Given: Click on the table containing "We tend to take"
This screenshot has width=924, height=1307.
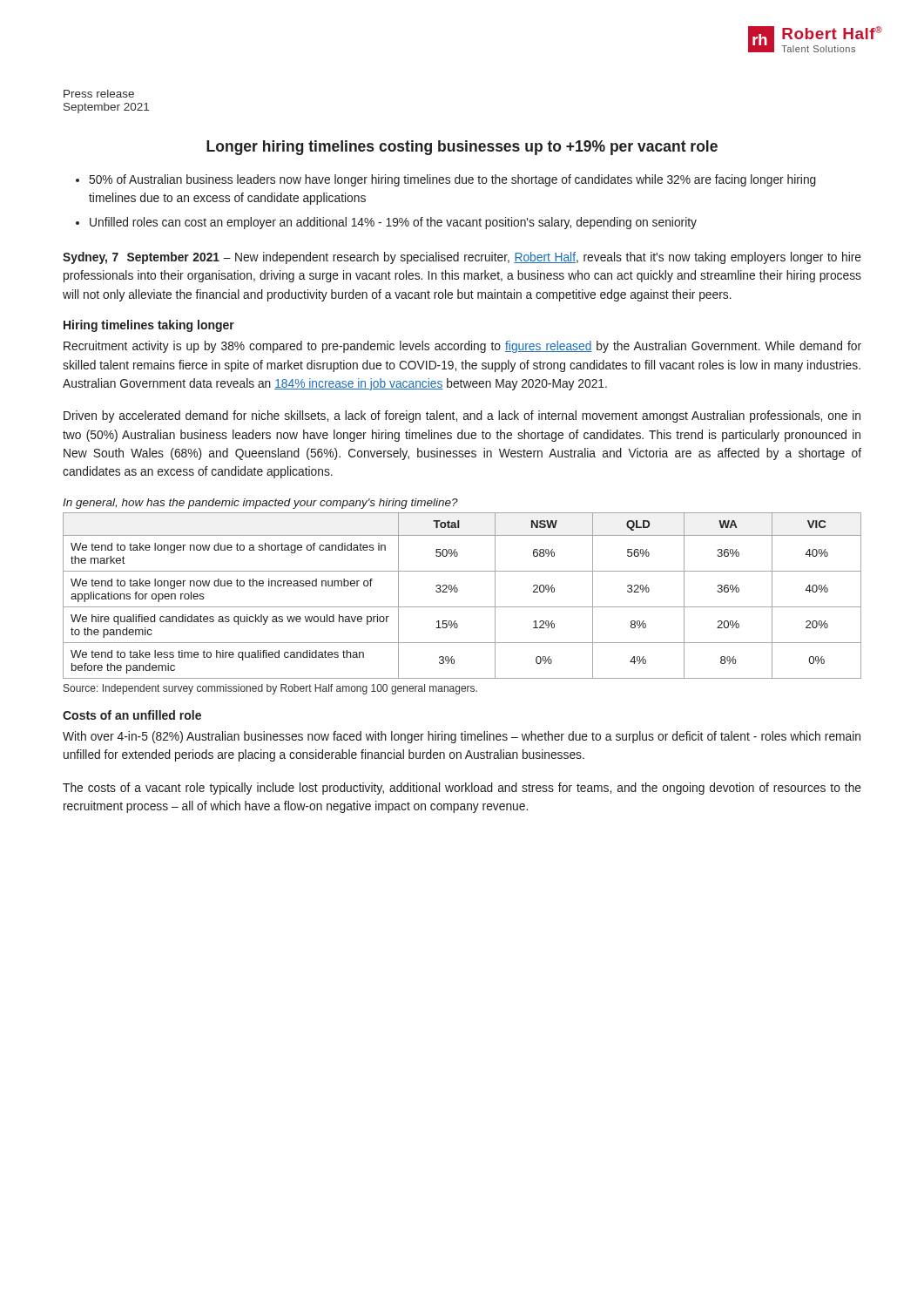Looking at the screenshot, I should point(462,595).
